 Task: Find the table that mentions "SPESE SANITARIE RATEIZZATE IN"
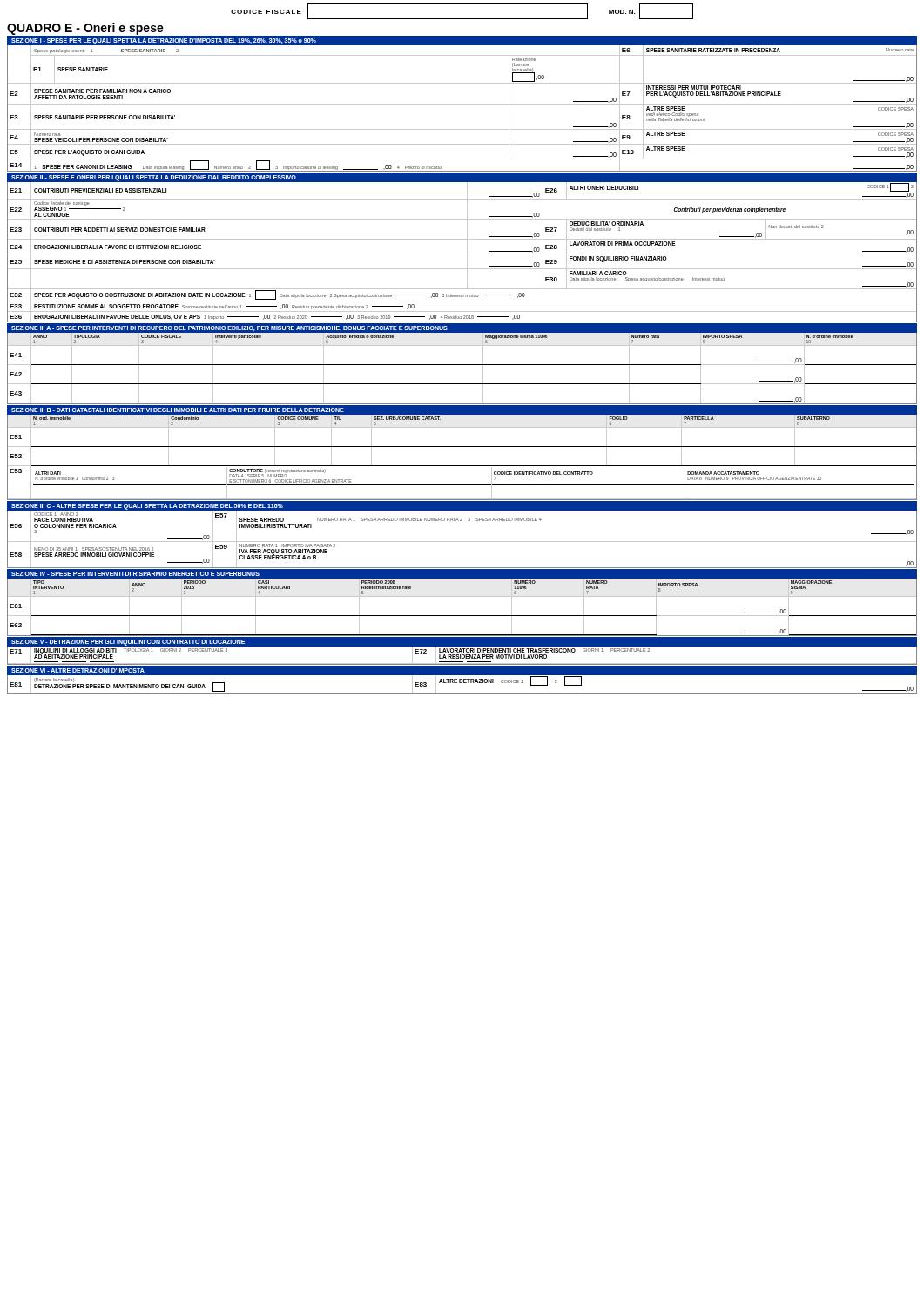pos(462,108)
